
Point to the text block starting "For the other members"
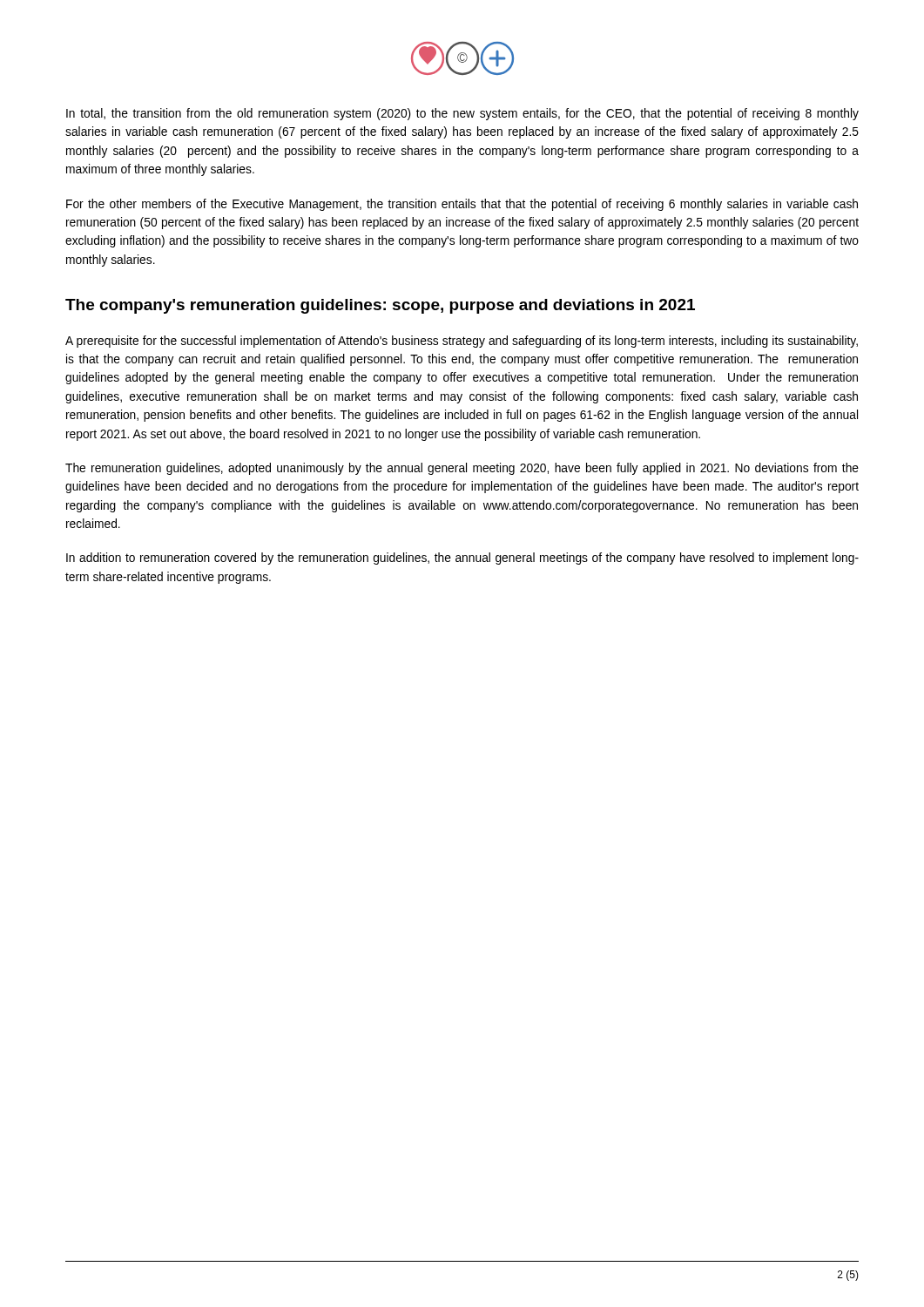click(x=462, y=232)
